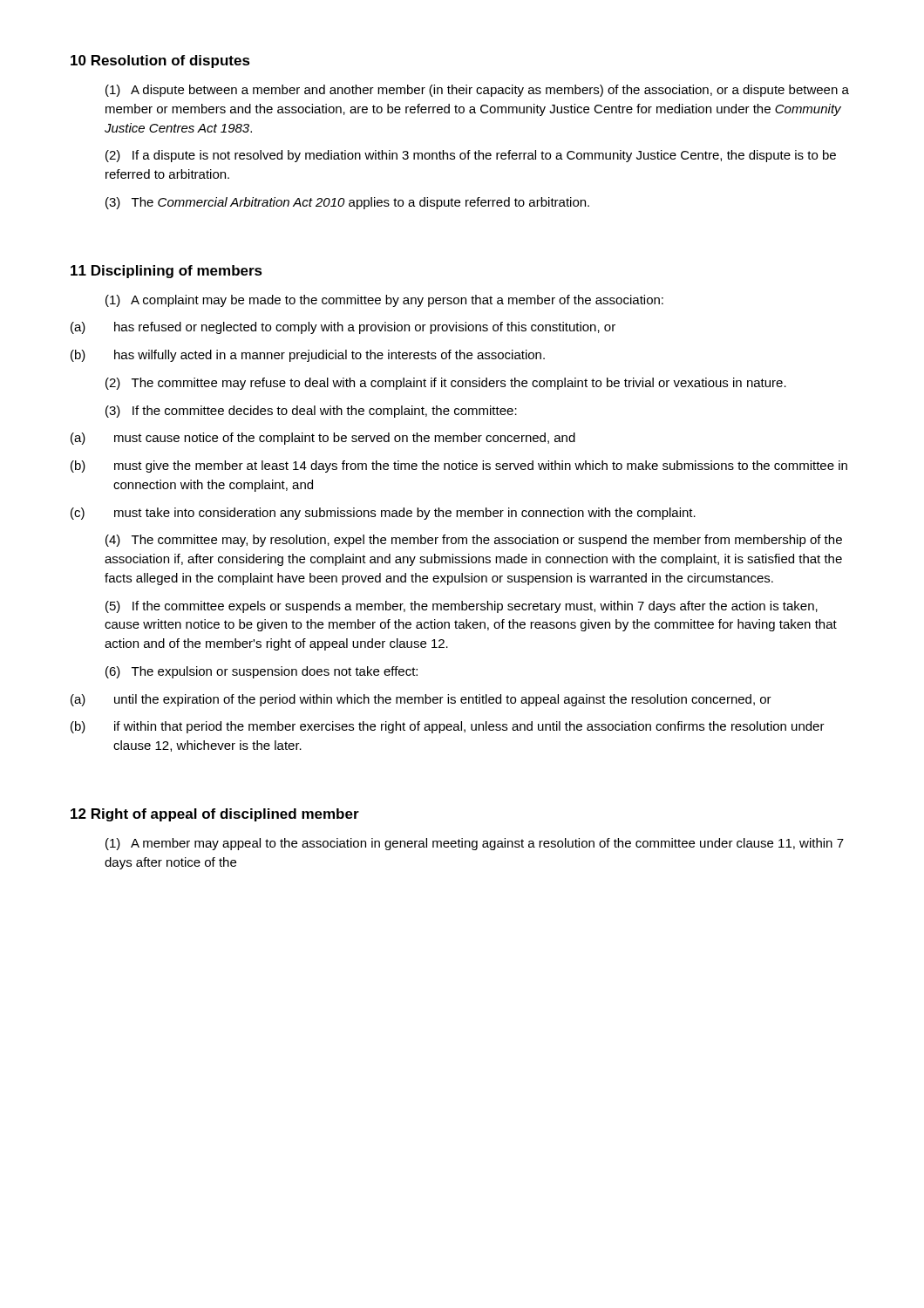Locate the list item with the text "(c) must take into consideration any submissions"
Screen dimensions: 1308x924
tap(462, 512)
